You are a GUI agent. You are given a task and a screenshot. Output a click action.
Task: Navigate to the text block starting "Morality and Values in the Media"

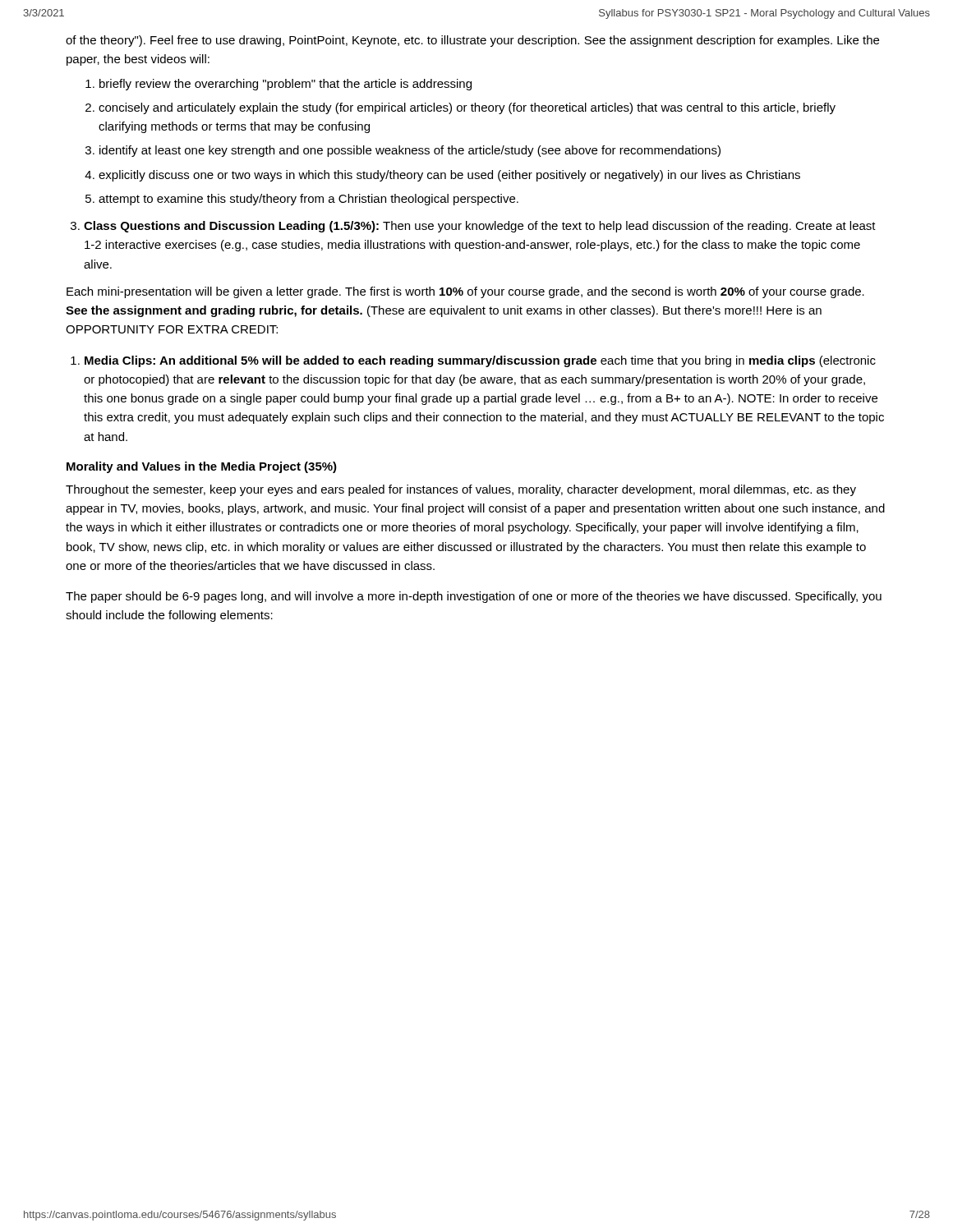pyautogui.click(x=201, y=466)
